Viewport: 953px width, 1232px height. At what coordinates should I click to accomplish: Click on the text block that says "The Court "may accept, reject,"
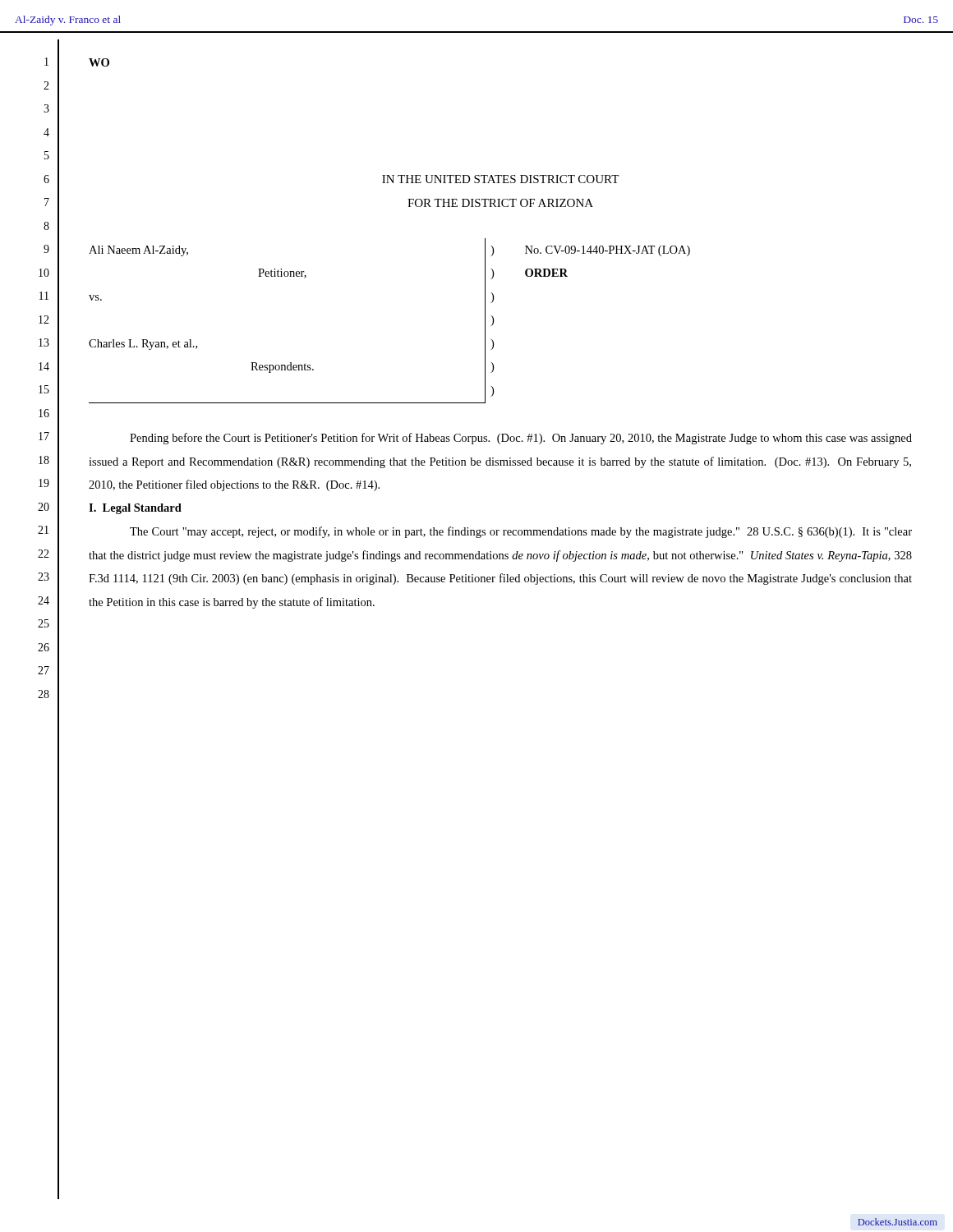click(x=500, y=567)
